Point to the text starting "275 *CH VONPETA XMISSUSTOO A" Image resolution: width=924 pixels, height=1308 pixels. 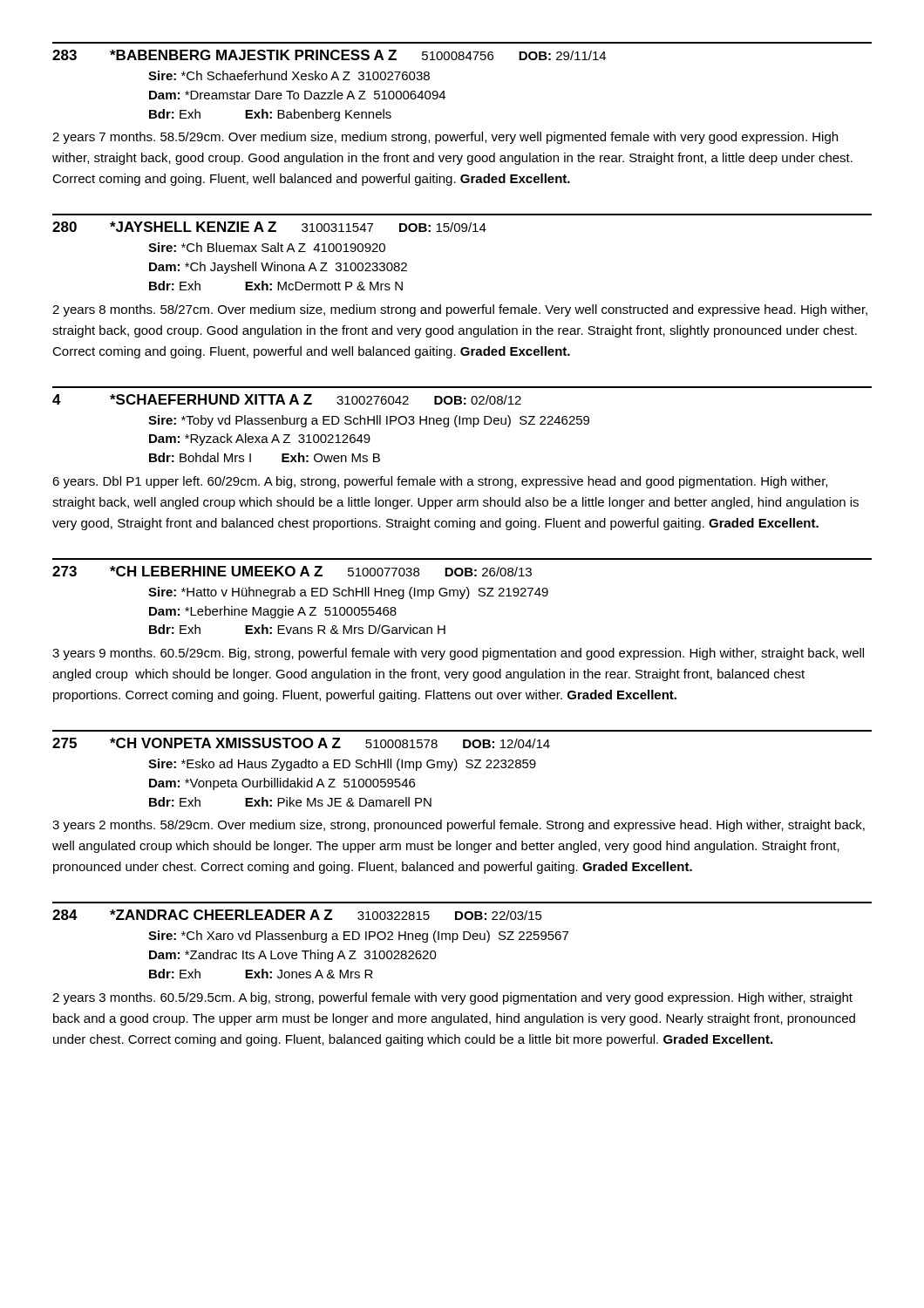click(x=301, y=744)
